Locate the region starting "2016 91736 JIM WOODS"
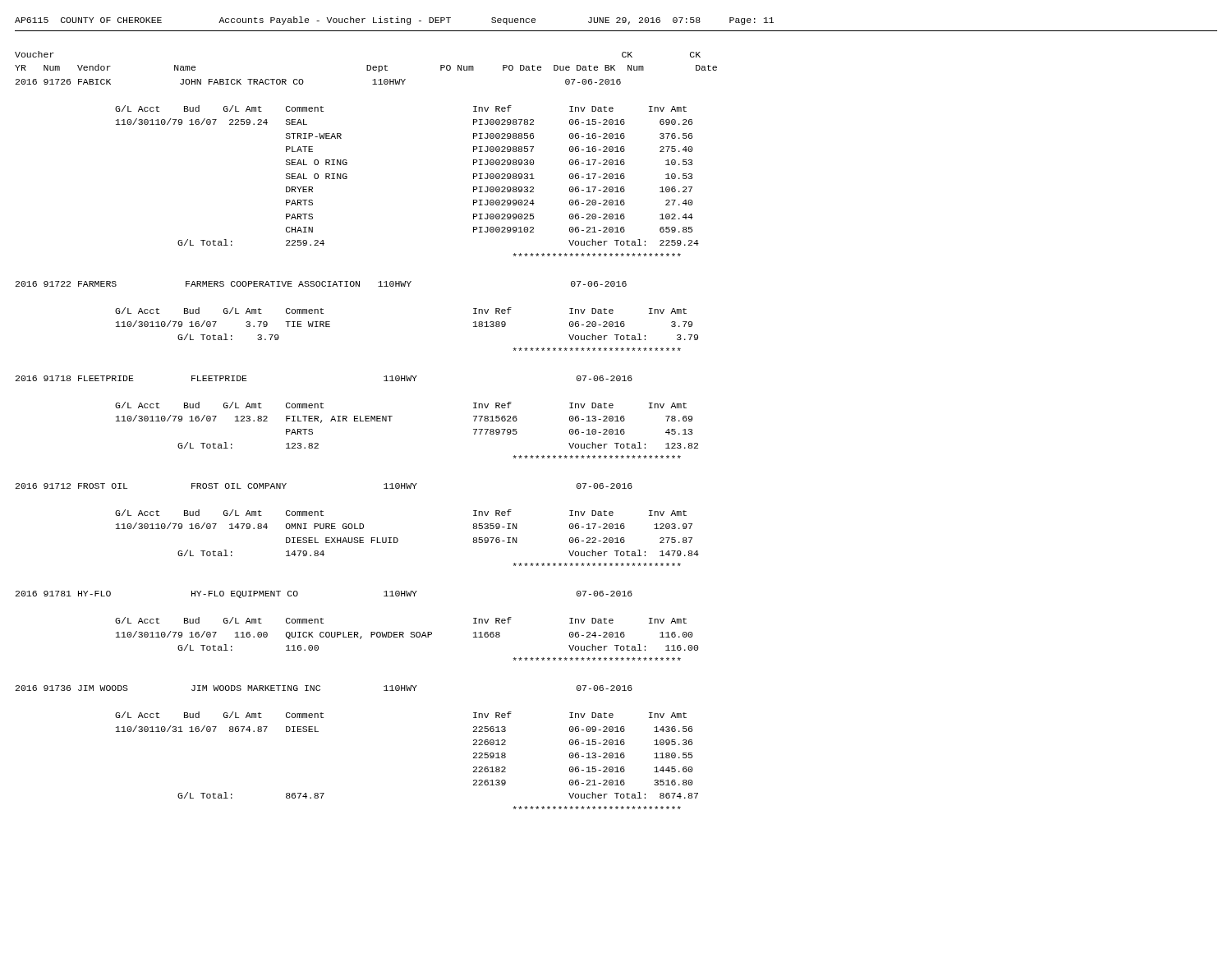Image resolution: width=1232 pixels, height=953 pixels. pyautogui.click(x=324, y=688)
